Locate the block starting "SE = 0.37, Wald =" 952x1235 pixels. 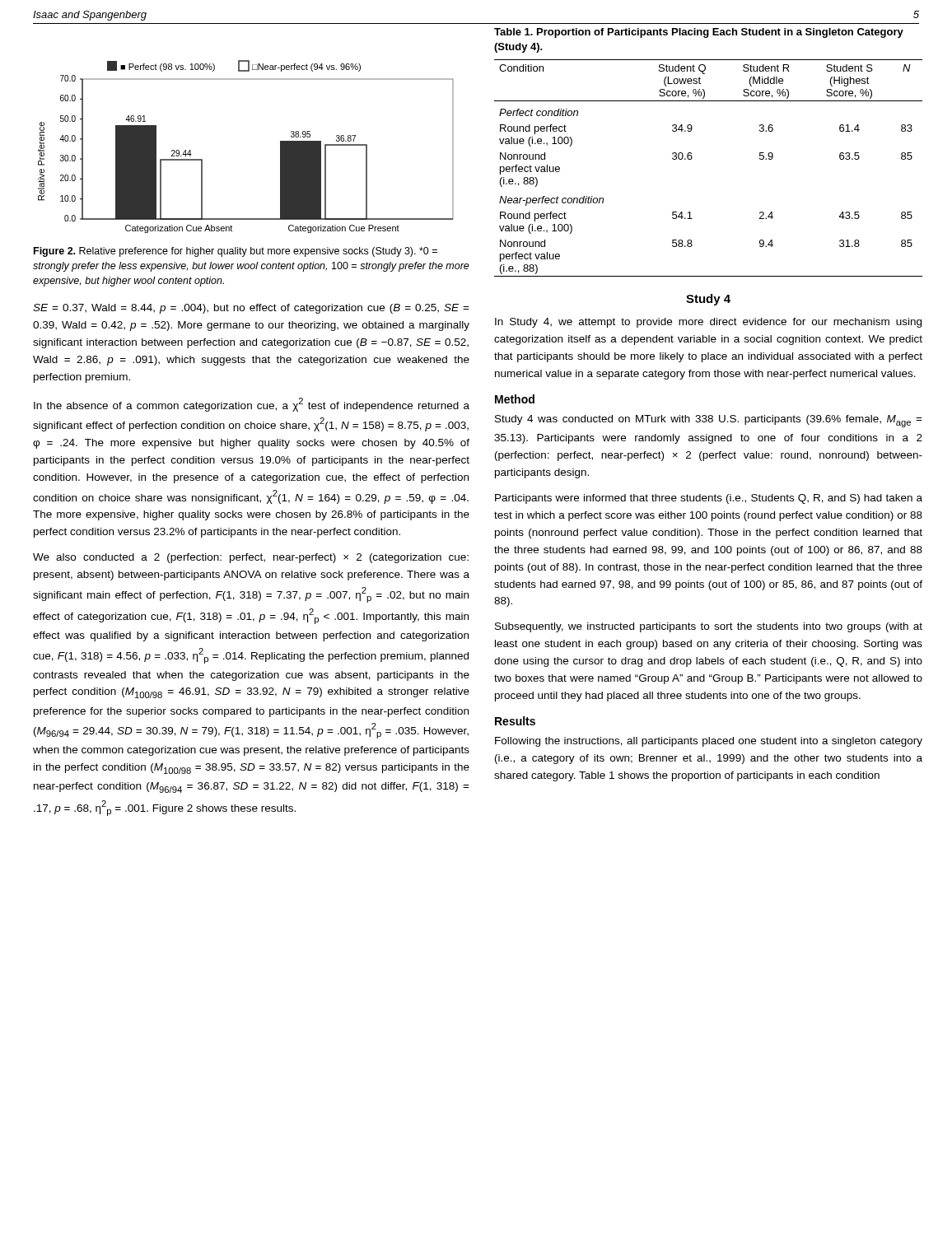251,342
